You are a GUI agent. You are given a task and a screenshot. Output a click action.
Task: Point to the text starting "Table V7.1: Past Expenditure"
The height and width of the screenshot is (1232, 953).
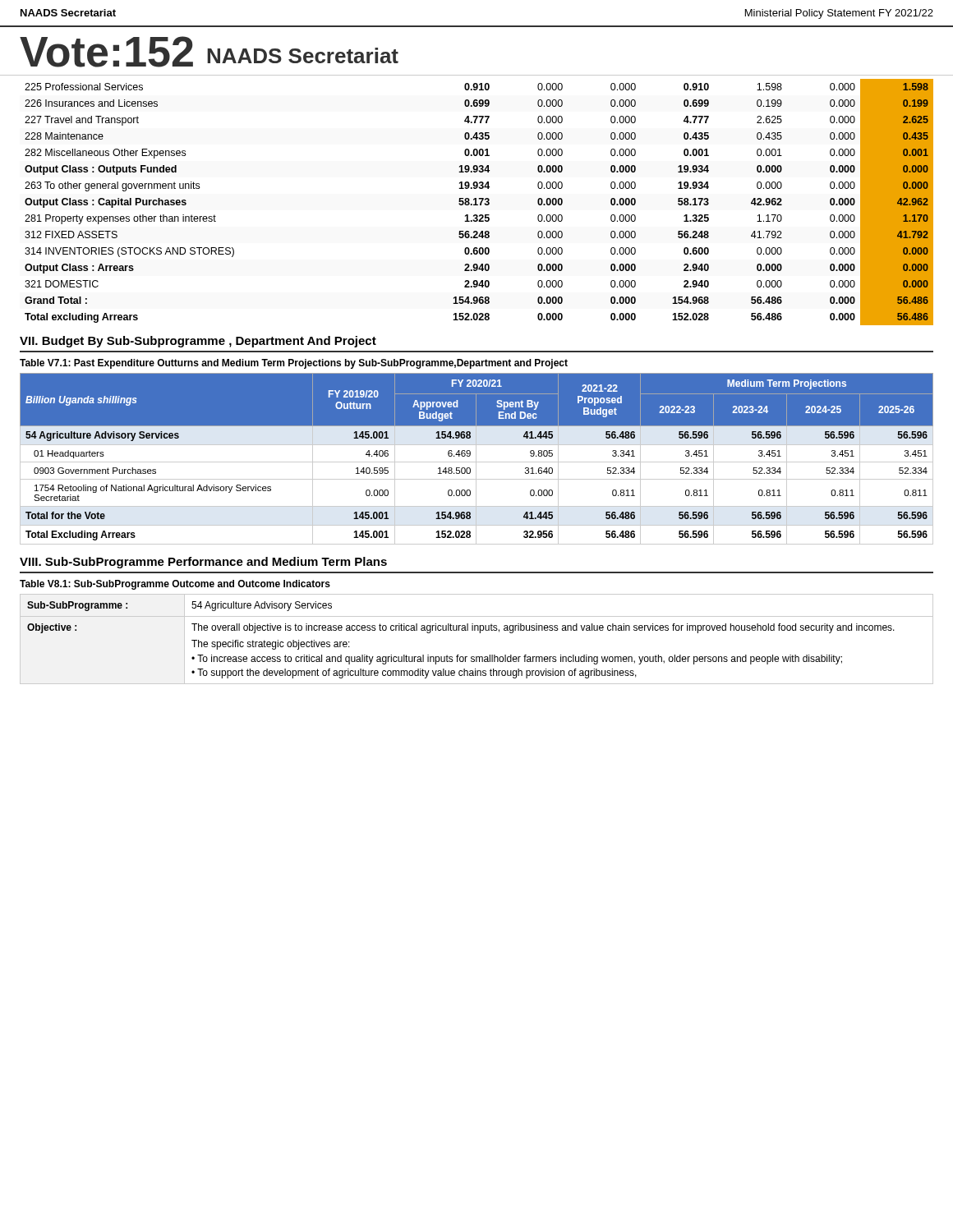pos(294,363)
